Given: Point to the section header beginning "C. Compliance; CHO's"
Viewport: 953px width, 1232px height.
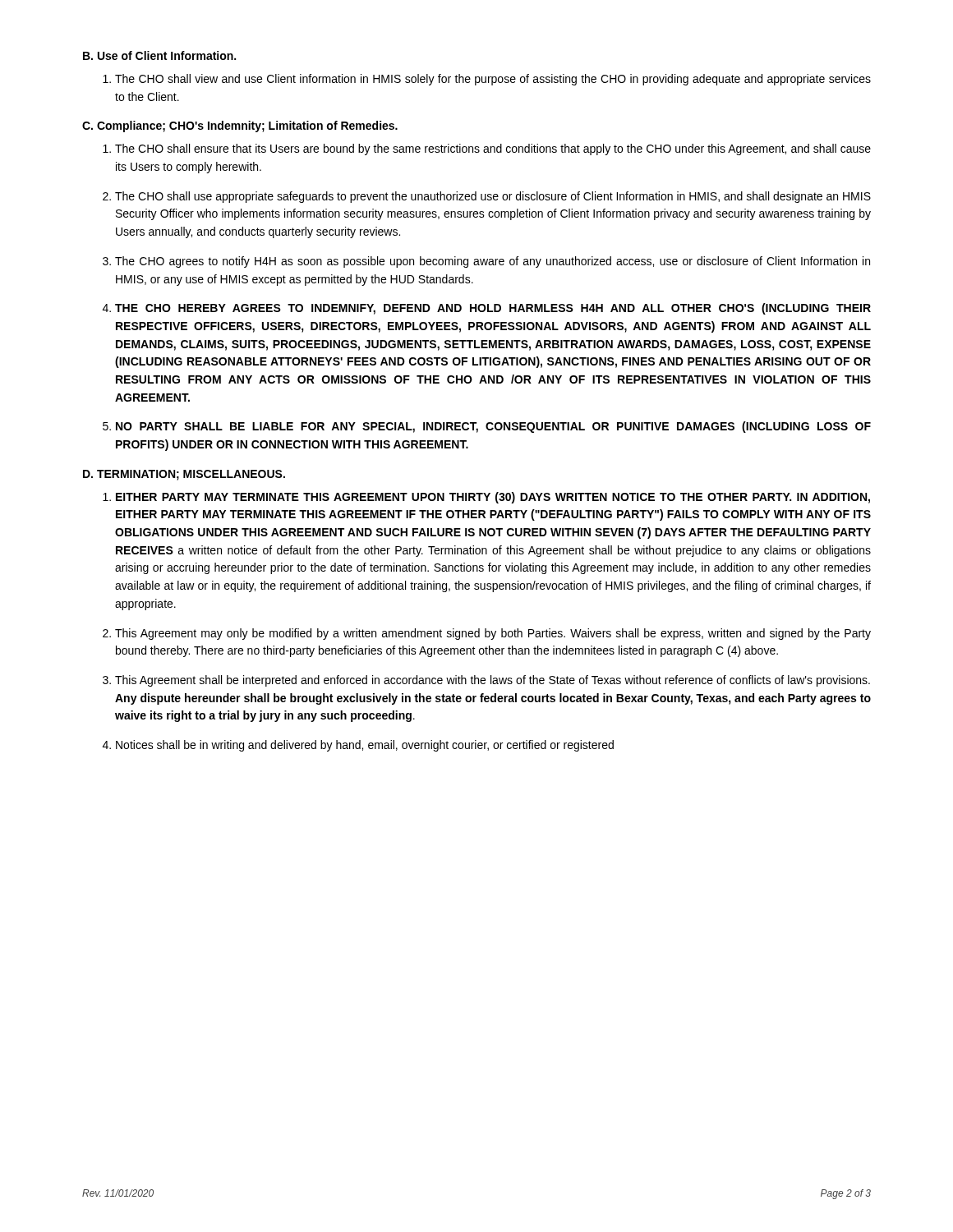Looking at the screenshot, I should click(x=240, y=126).
